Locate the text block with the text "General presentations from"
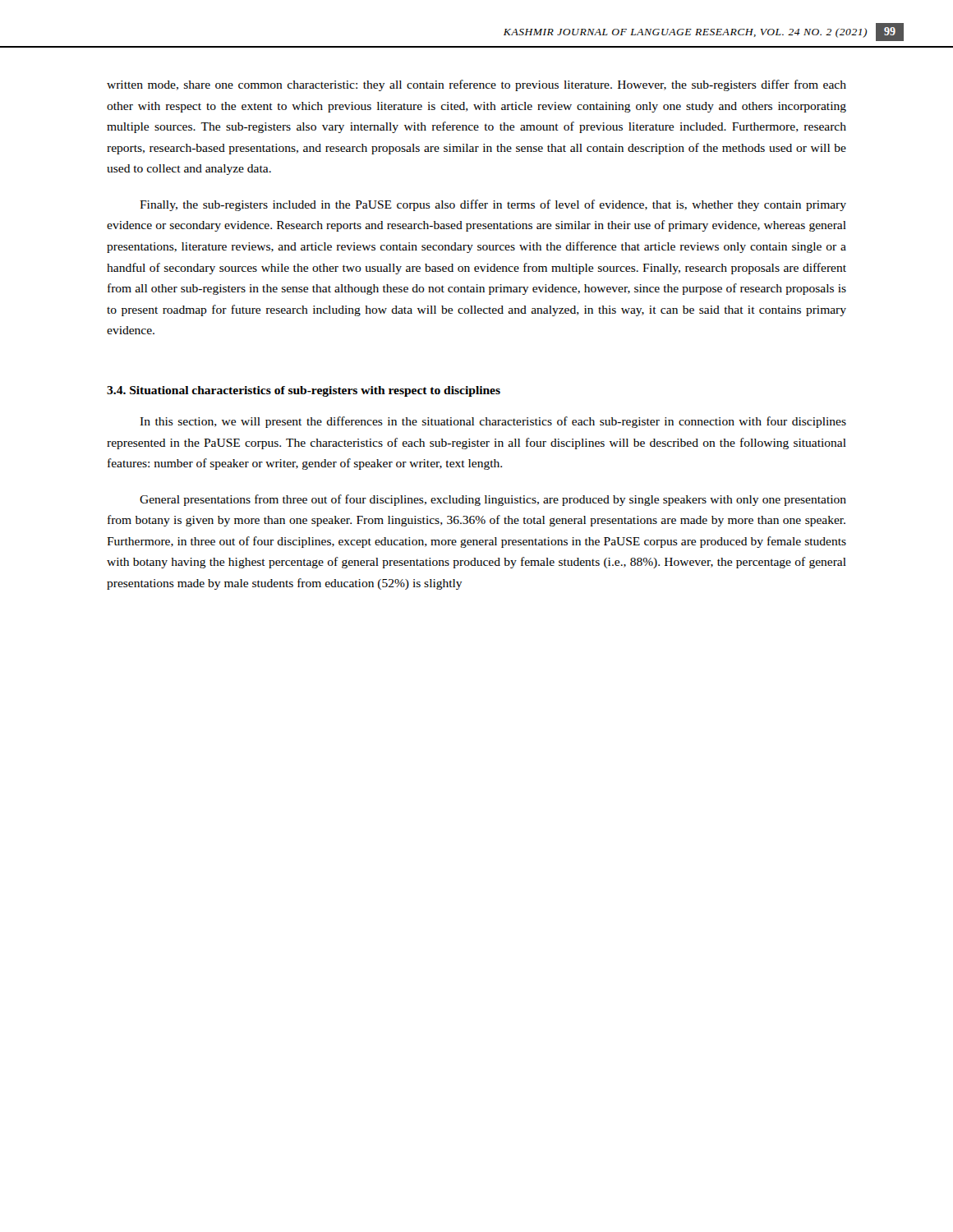Image resolution: width=953 pixels, height=1232 pixels. [476, 541]
